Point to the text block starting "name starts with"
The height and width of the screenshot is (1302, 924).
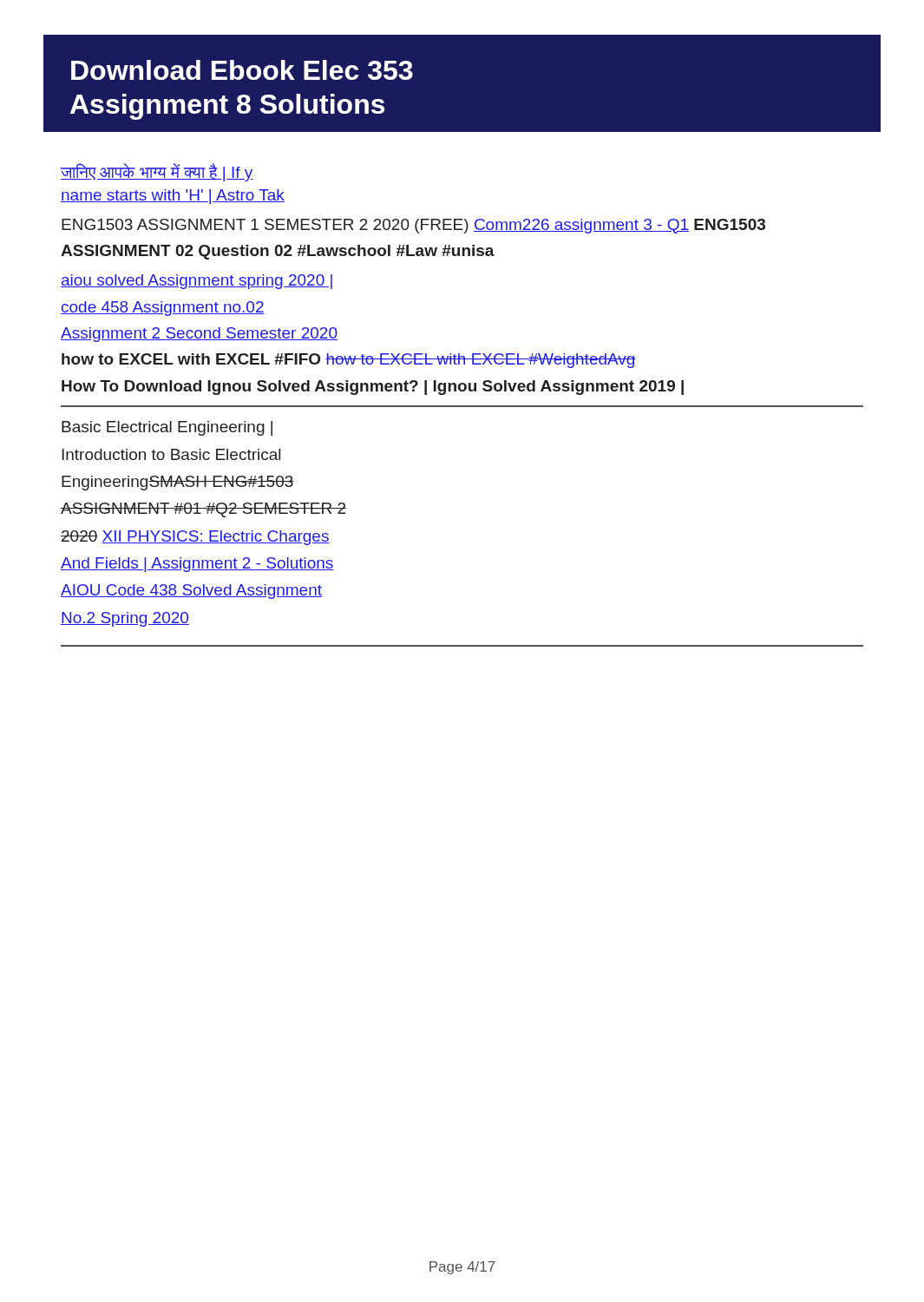point(173,197)
